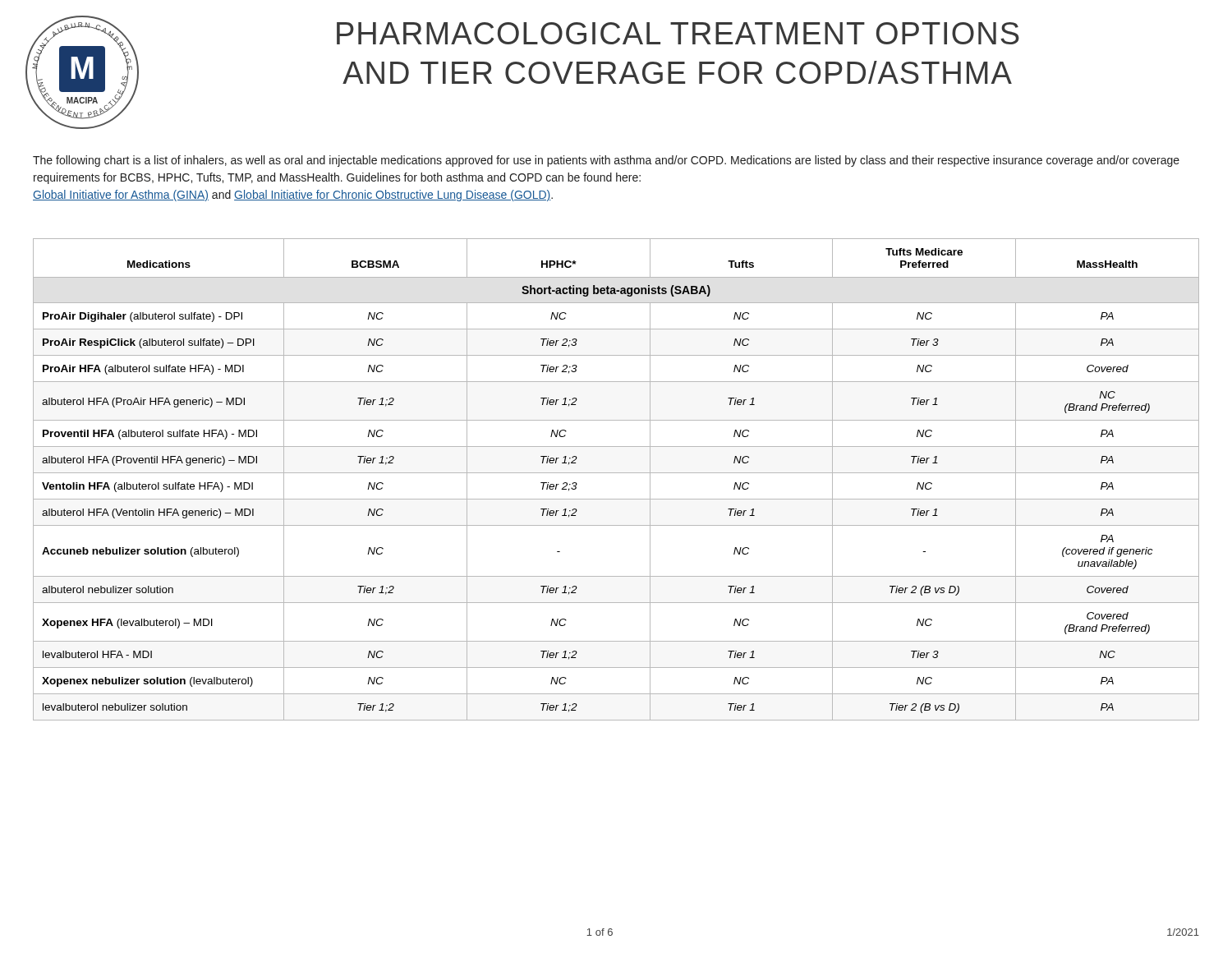The height and width of the screenshot is (953, 1232).
Task: Select the title
Action: pos(678,54)
